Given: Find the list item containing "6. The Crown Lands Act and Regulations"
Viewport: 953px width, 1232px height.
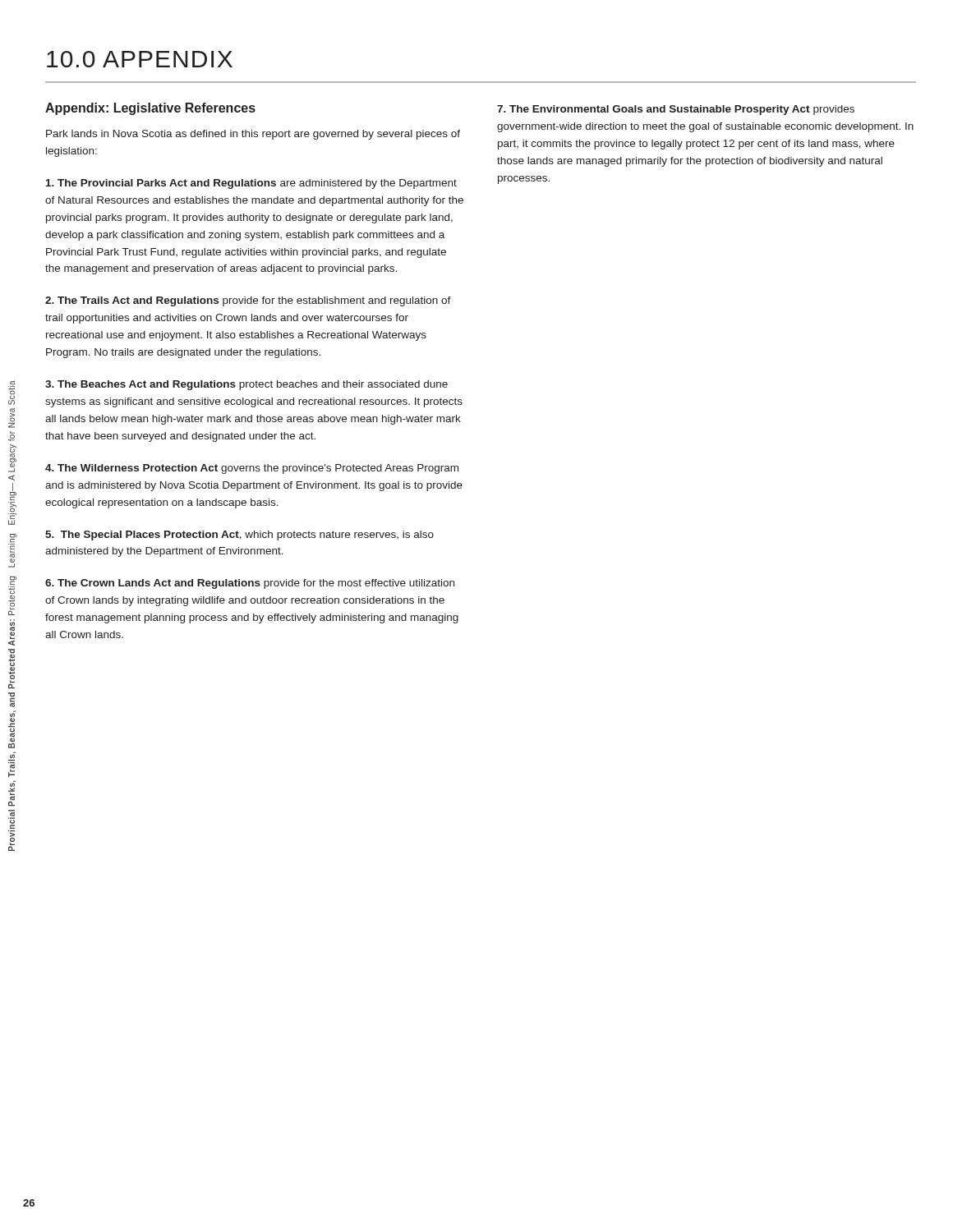Looking at the screenshot, I should tap(252, 609).
